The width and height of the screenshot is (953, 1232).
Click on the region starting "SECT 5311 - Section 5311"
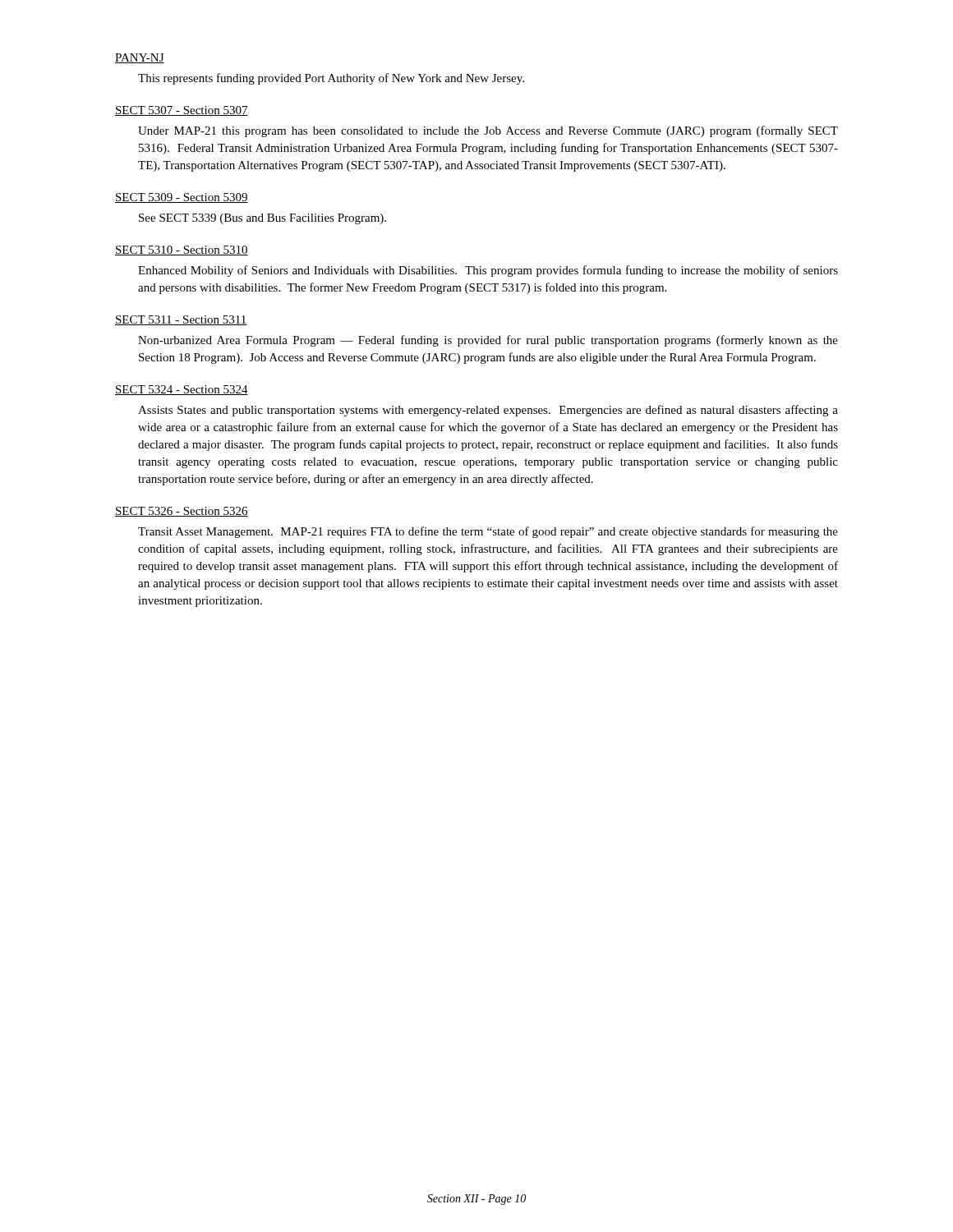click(181, 320)
